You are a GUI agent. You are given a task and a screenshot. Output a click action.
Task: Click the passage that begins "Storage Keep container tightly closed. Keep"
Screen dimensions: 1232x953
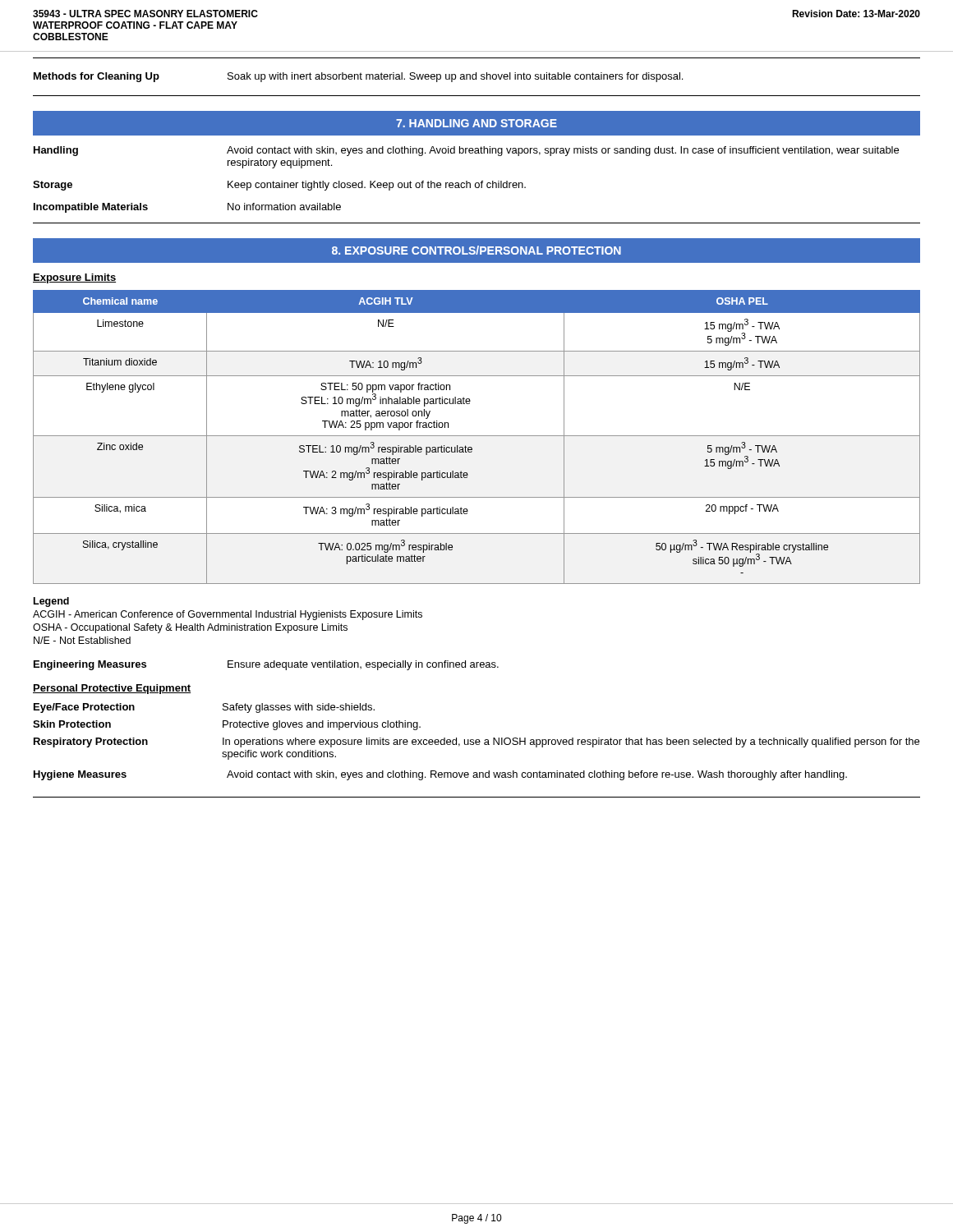(476, 184)
